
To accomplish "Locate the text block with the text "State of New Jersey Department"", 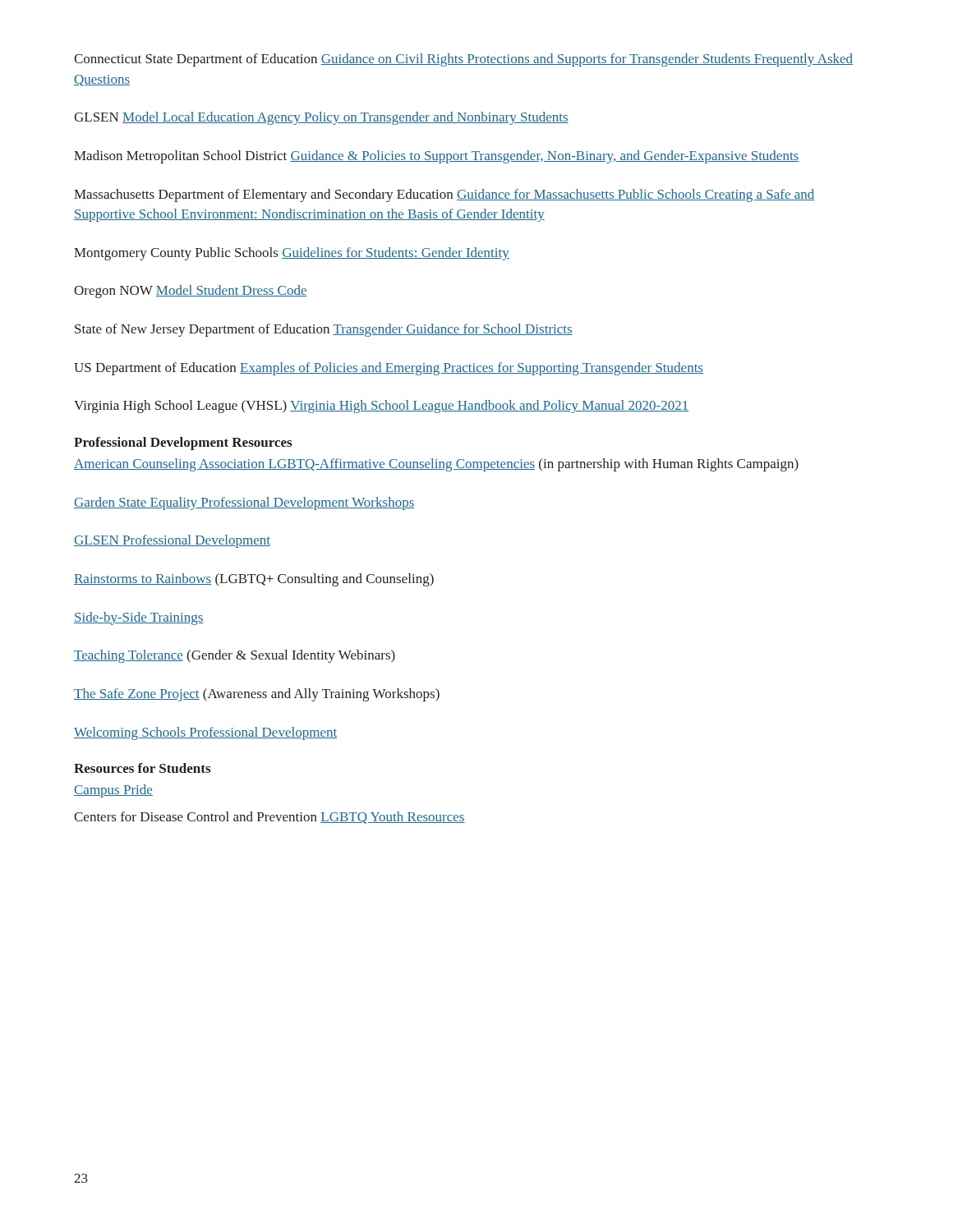I will [323, 329].
